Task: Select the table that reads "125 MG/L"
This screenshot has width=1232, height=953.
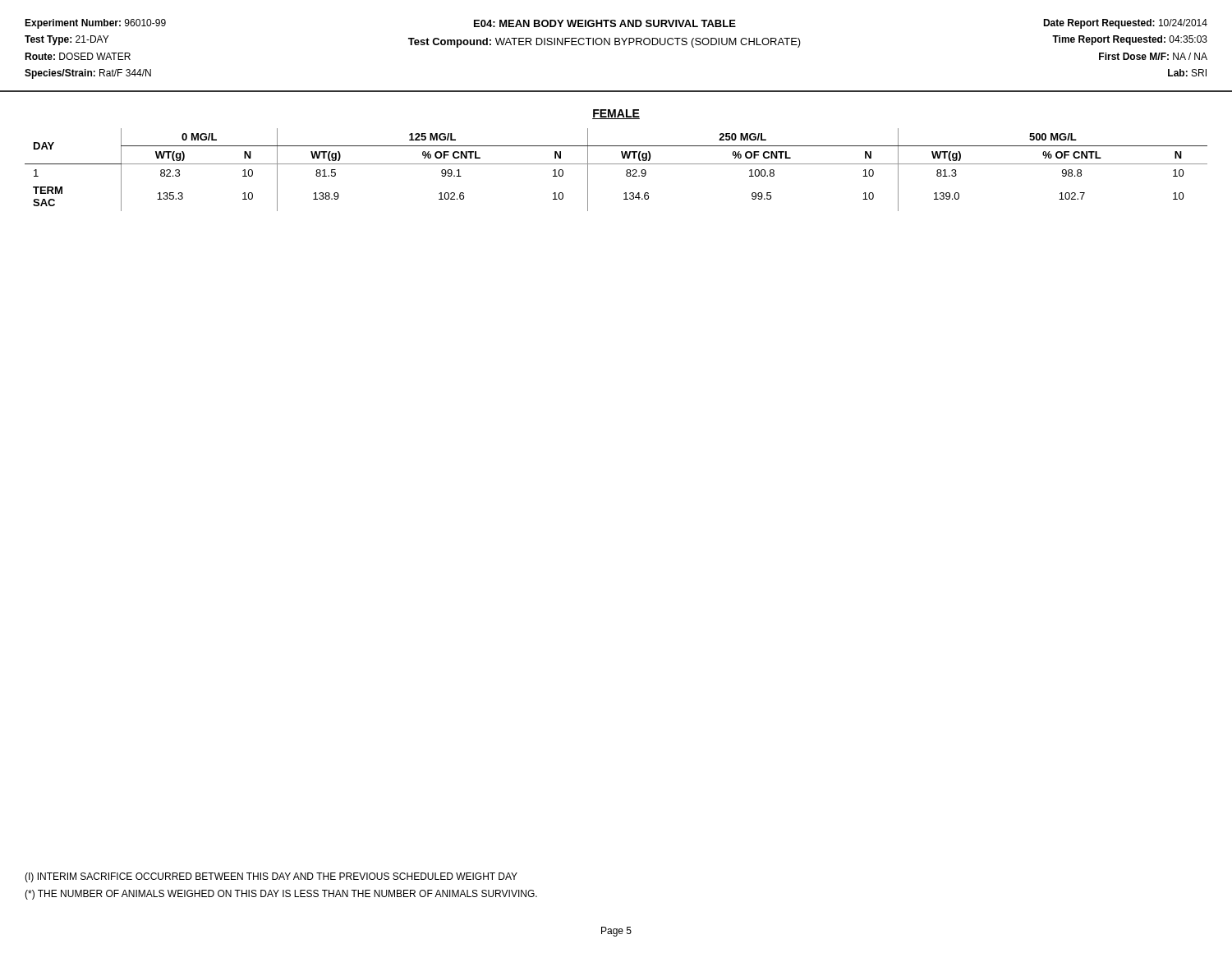Action: [x=616, y=169]
